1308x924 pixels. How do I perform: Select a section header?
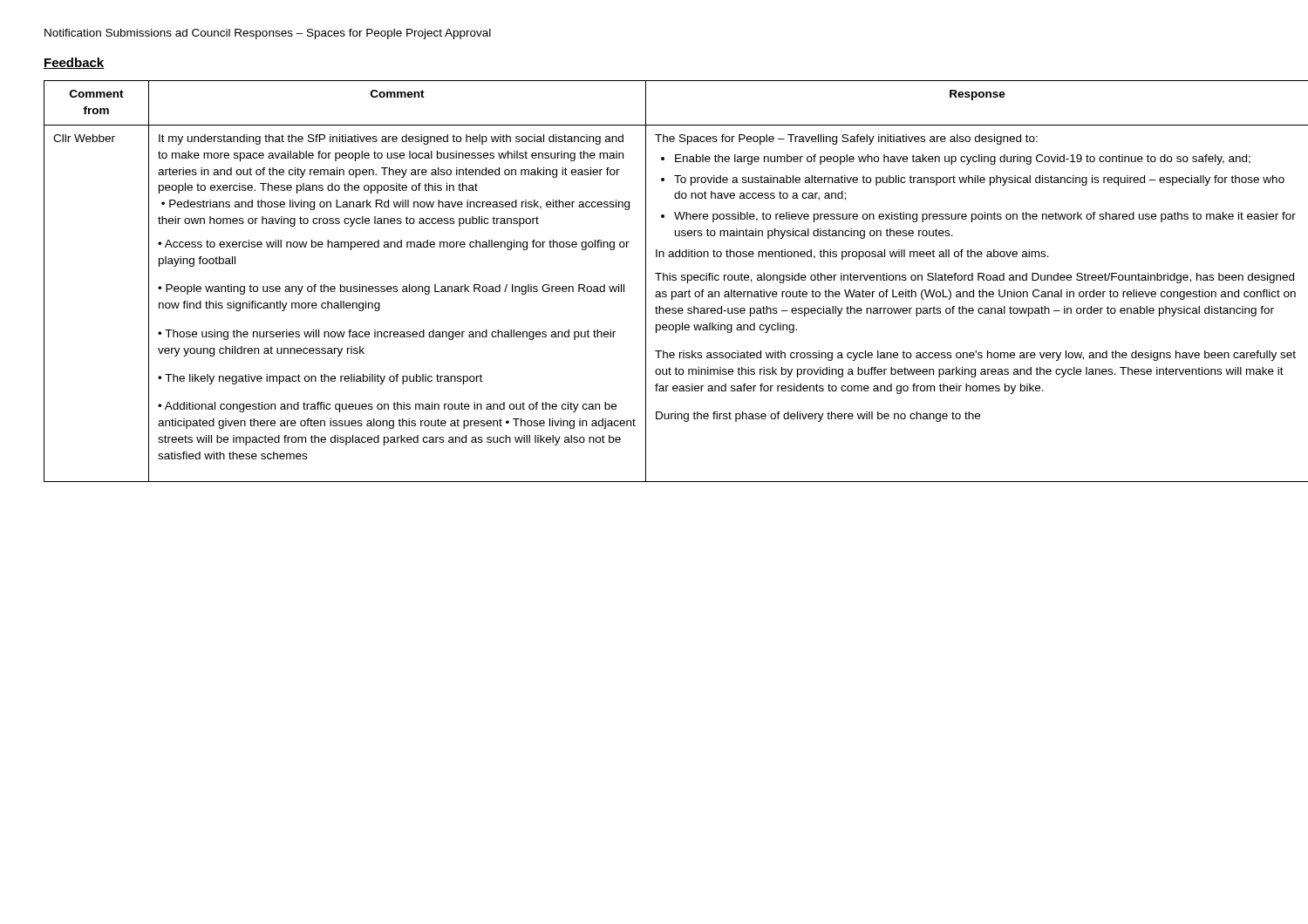pyautogui.click(x=74, y=62)
